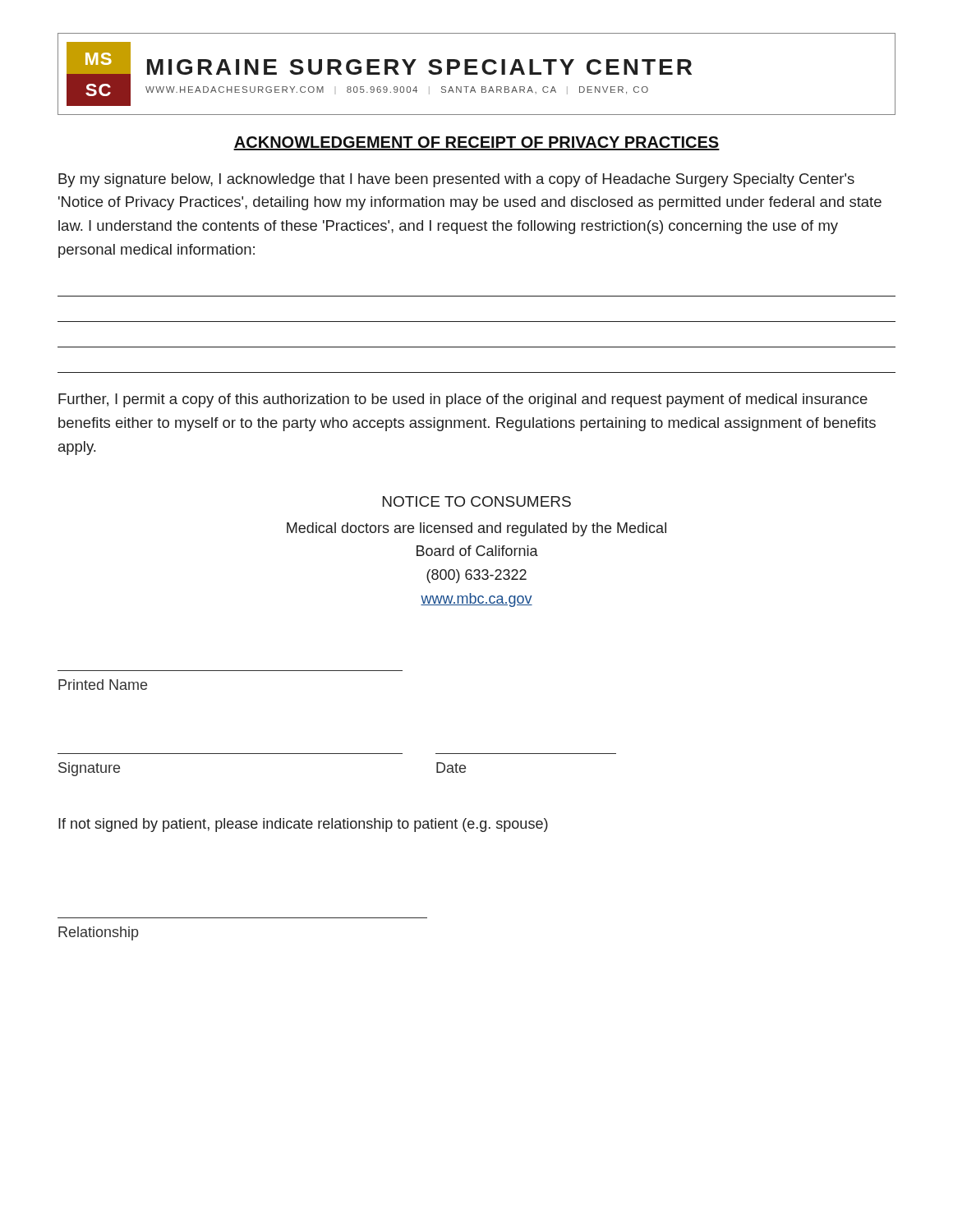This screenshot has width=953, height=1232.
Task: Click on the text block containing "If not signed by patient, please indicate"
Action: coord(476,824)
